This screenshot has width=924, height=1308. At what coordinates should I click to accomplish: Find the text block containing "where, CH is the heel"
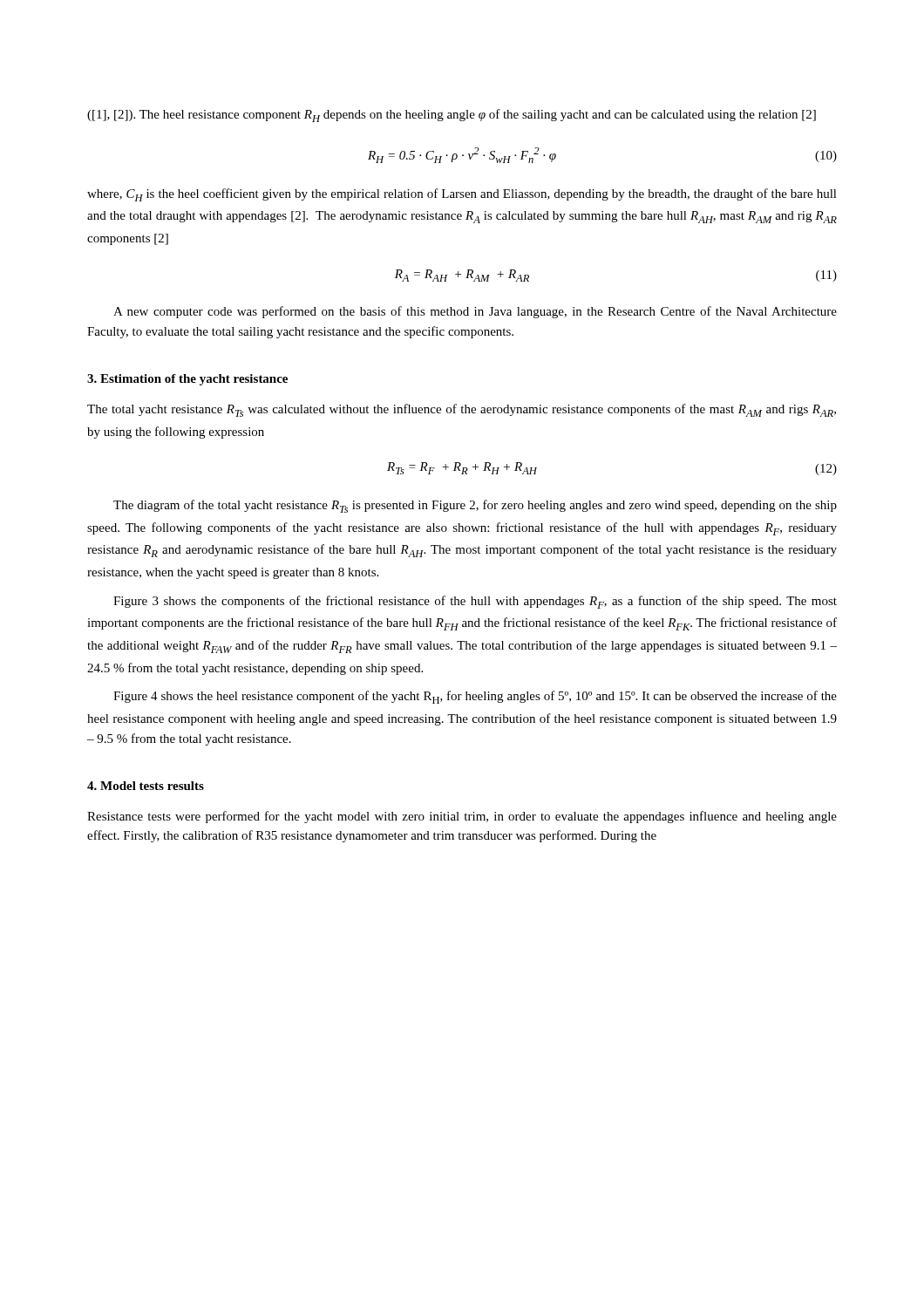462,216
